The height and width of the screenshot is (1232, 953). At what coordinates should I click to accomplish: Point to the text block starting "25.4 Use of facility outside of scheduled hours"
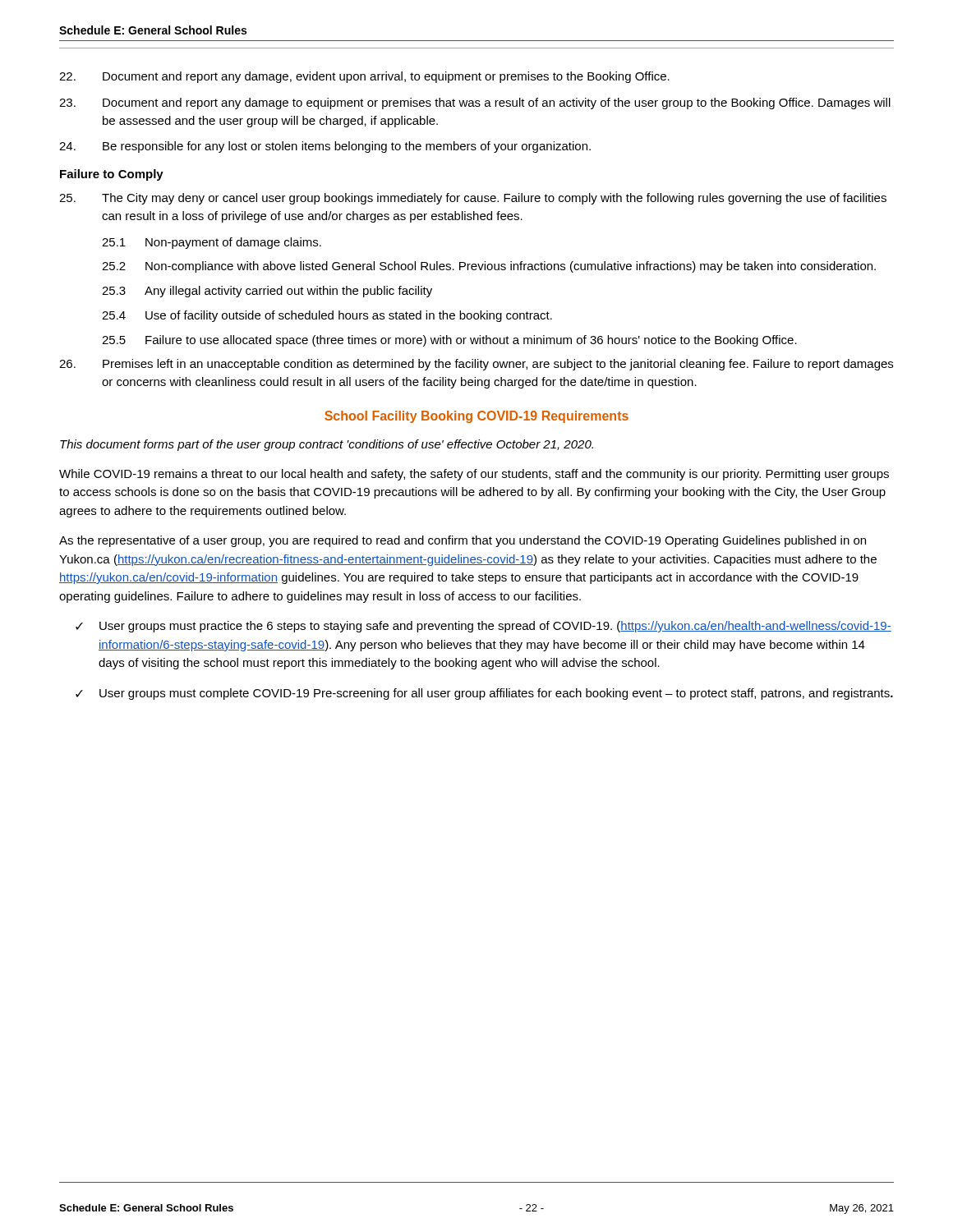point(498,315)
